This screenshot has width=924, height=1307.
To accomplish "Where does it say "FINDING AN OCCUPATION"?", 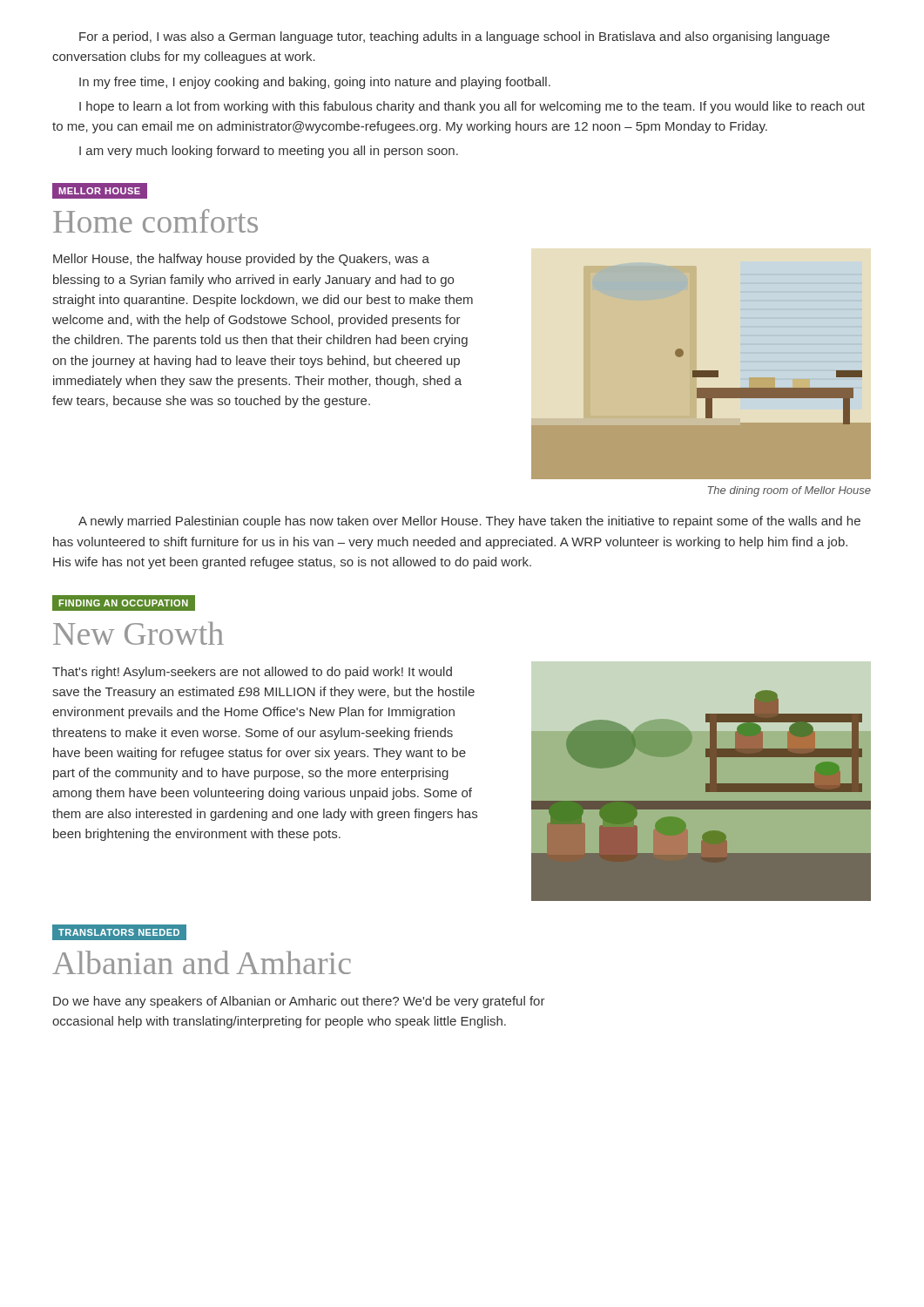I will point(123,603).
